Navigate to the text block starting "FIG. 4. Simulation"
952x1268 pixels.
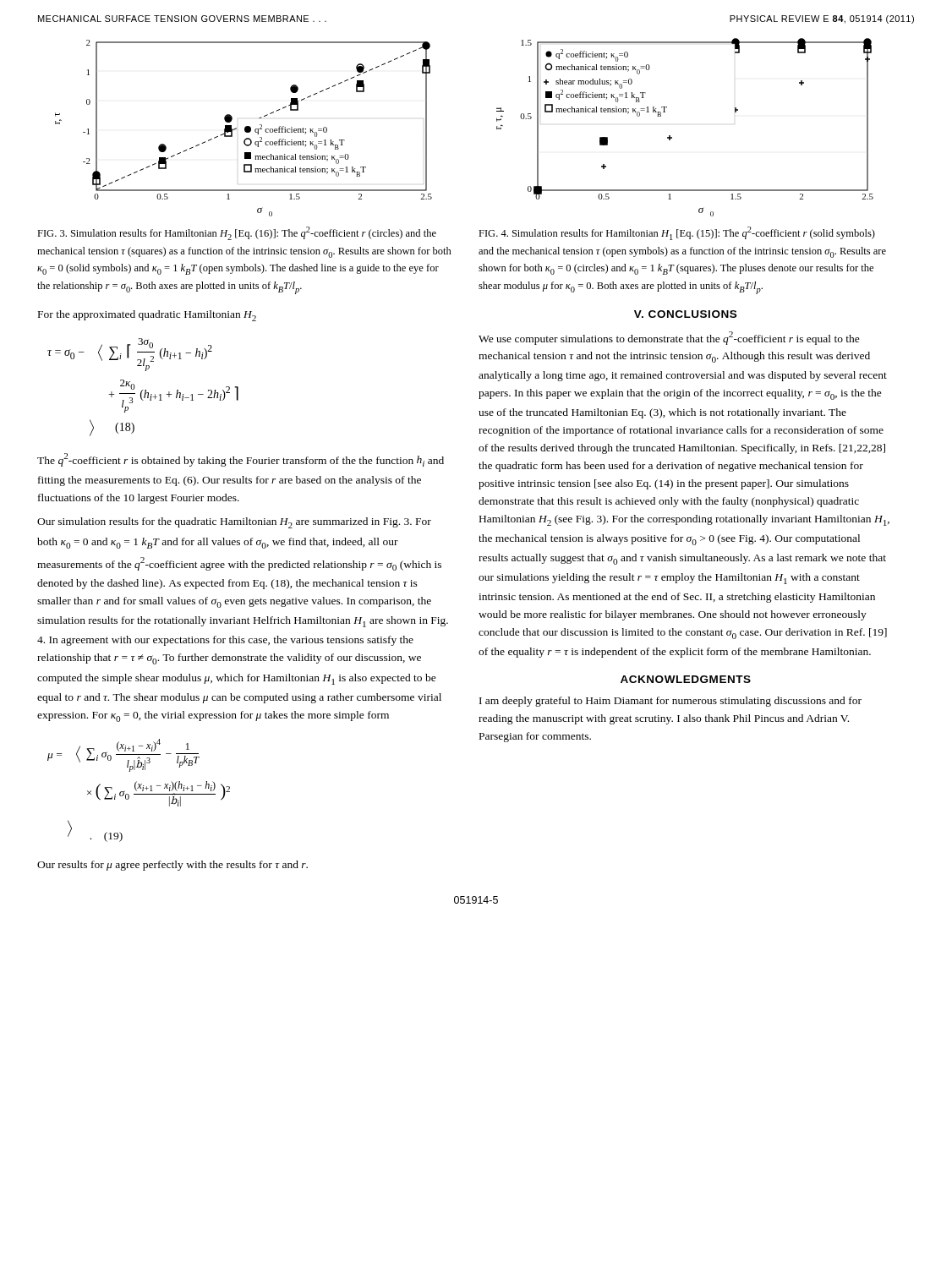[x=682, y=259]
